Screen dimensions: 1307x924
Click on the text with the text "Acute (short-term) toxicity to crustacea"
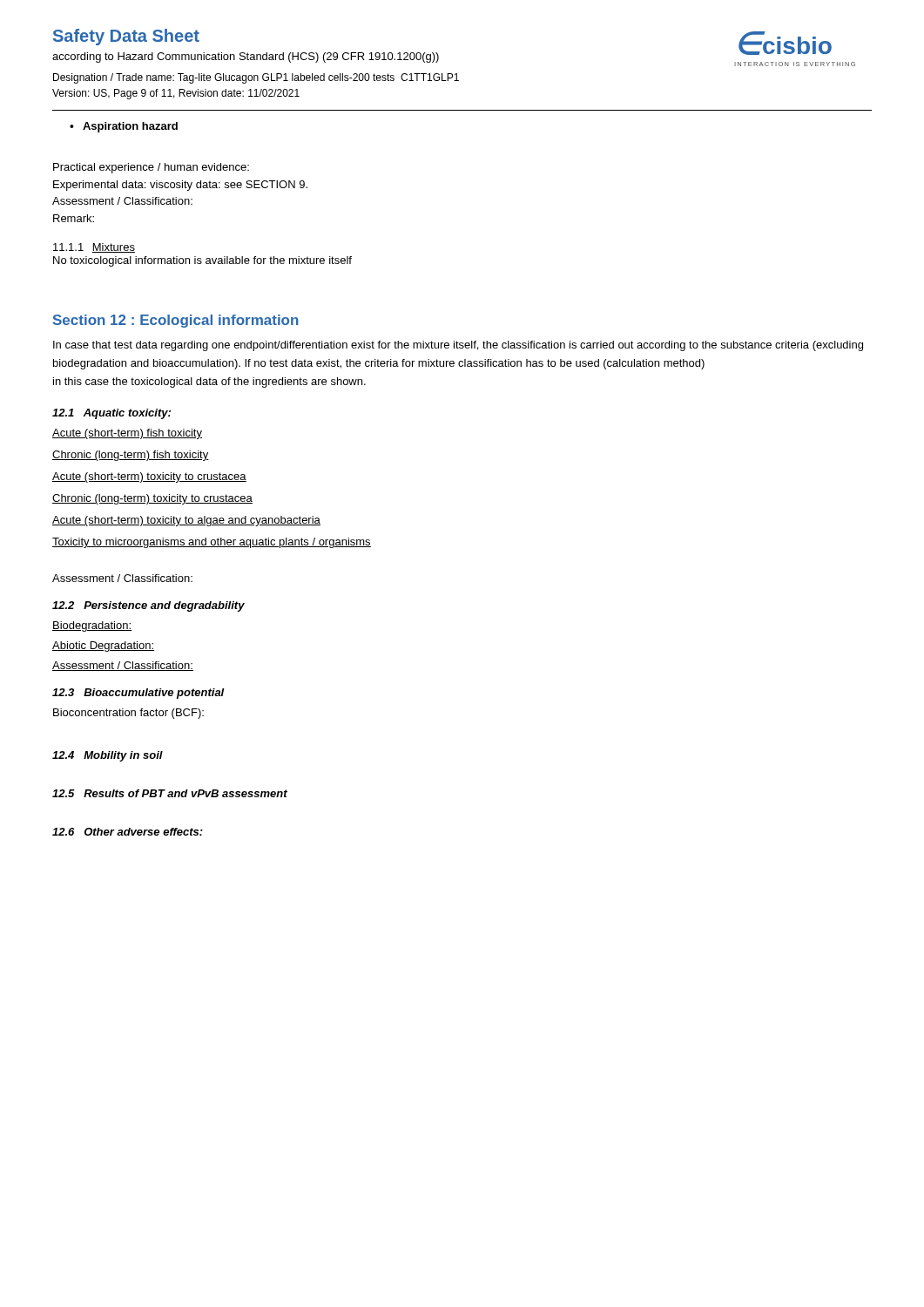coord(149,477)
